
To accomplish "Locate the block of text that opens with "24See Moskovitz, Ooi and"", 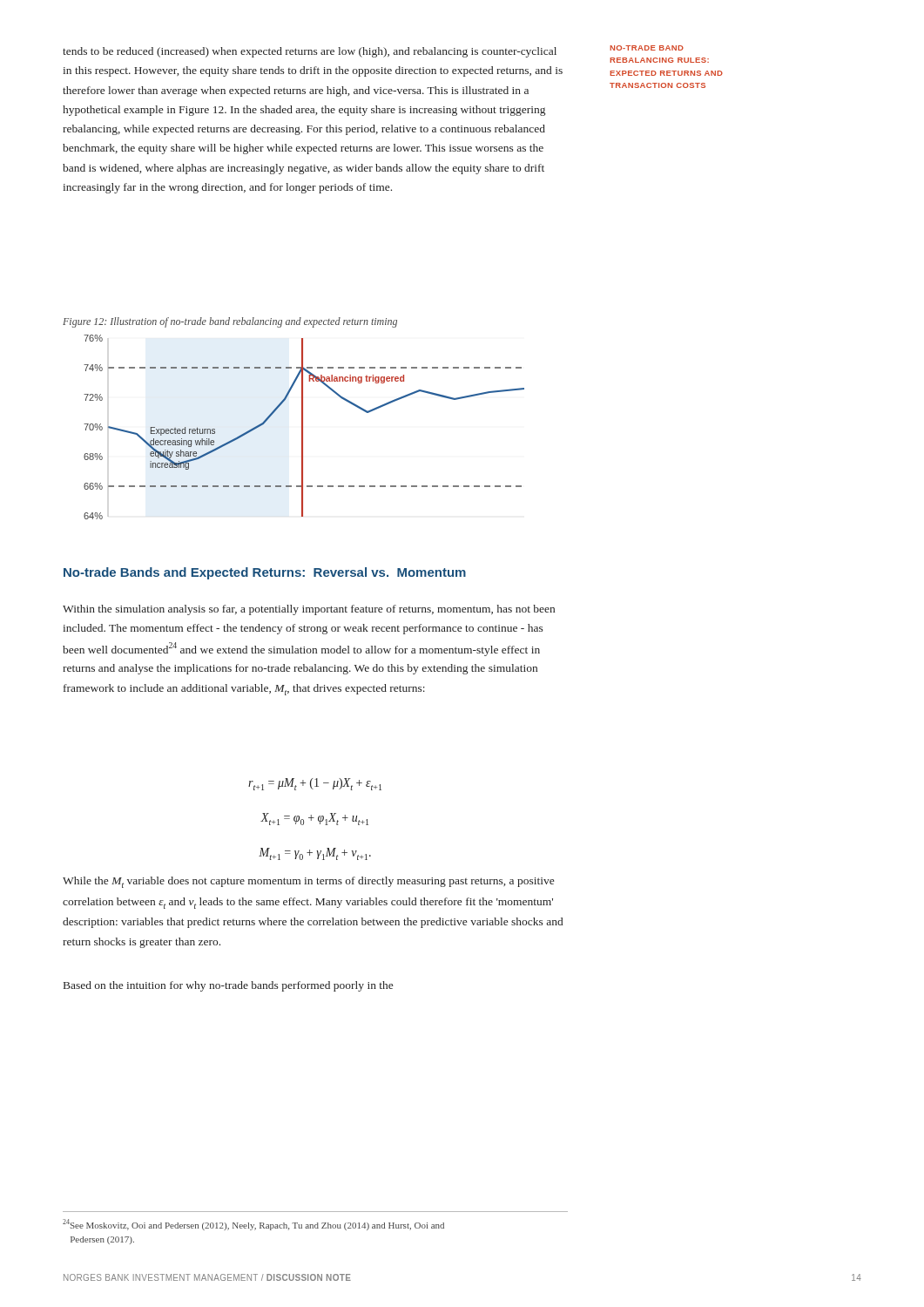I will [254, 1231].
